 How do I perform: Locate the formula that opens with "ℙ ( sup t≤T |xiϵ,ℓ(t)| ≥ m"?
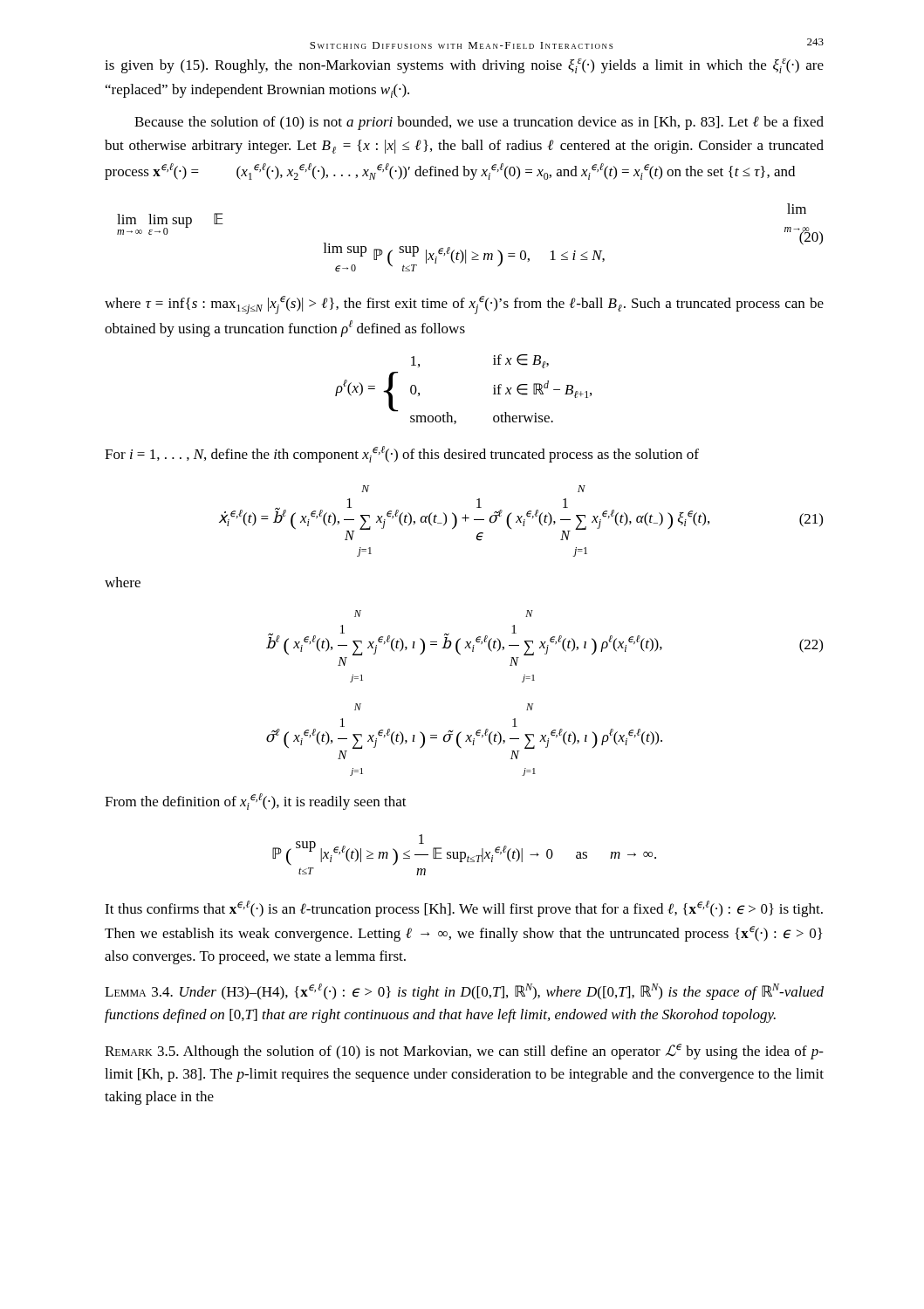point(464,855)
